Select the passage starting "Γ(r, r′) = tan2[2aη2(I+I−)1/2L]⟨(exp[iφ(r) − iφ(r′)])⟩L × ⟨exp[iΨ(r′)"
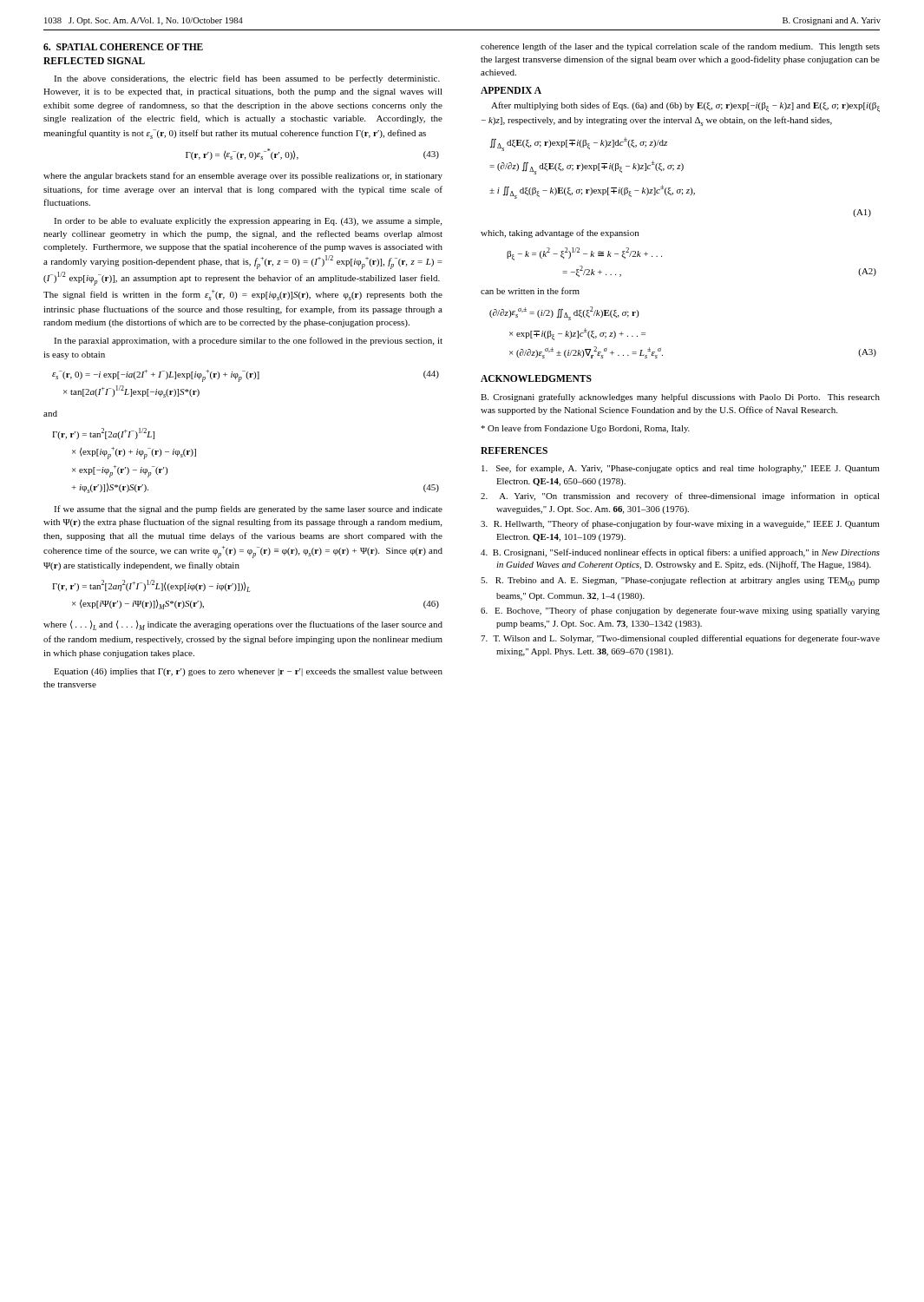924x1302 pixels. click(x=247, y=595)
